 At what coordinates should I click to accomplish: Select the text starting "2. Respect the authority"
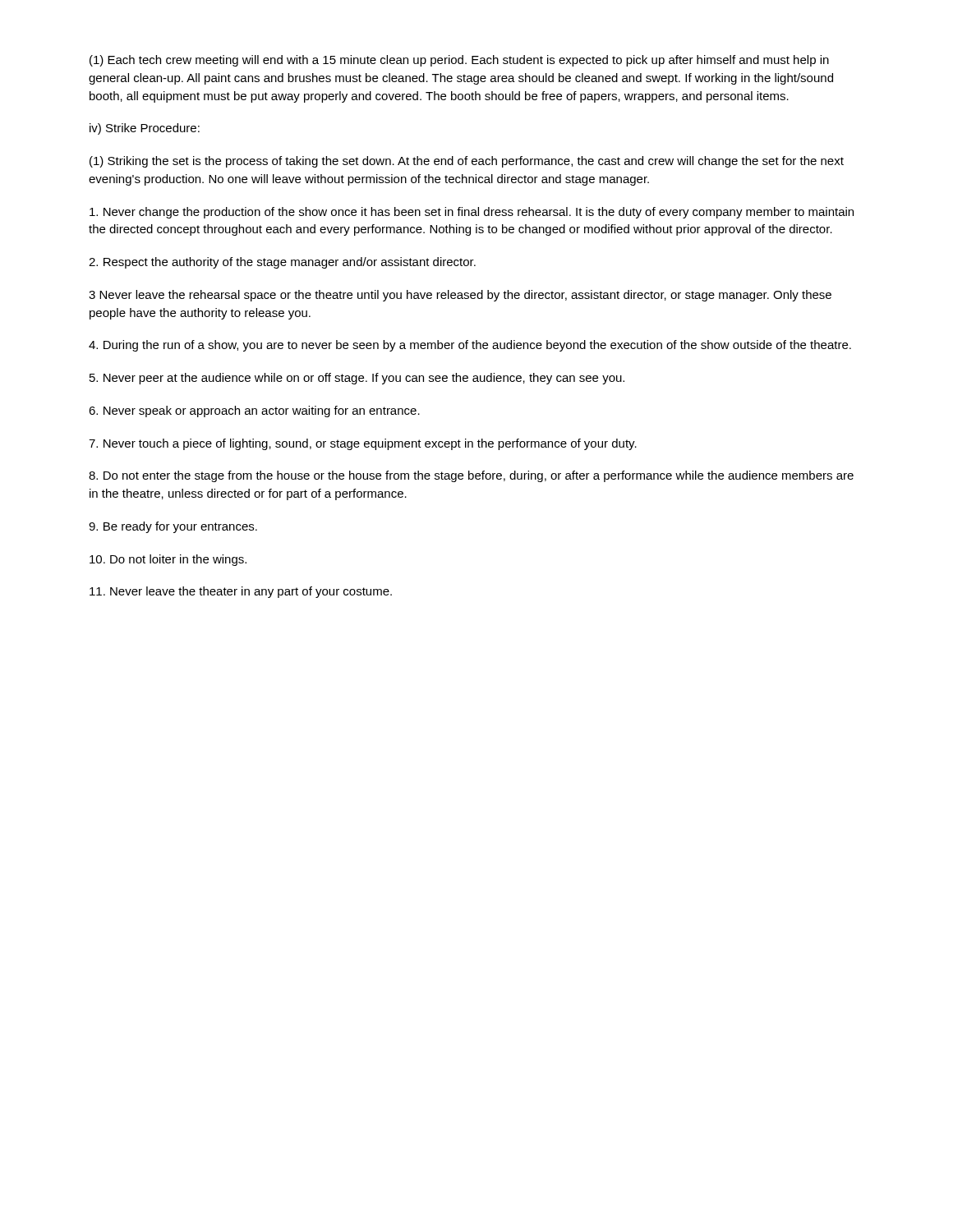coord(283,262)
